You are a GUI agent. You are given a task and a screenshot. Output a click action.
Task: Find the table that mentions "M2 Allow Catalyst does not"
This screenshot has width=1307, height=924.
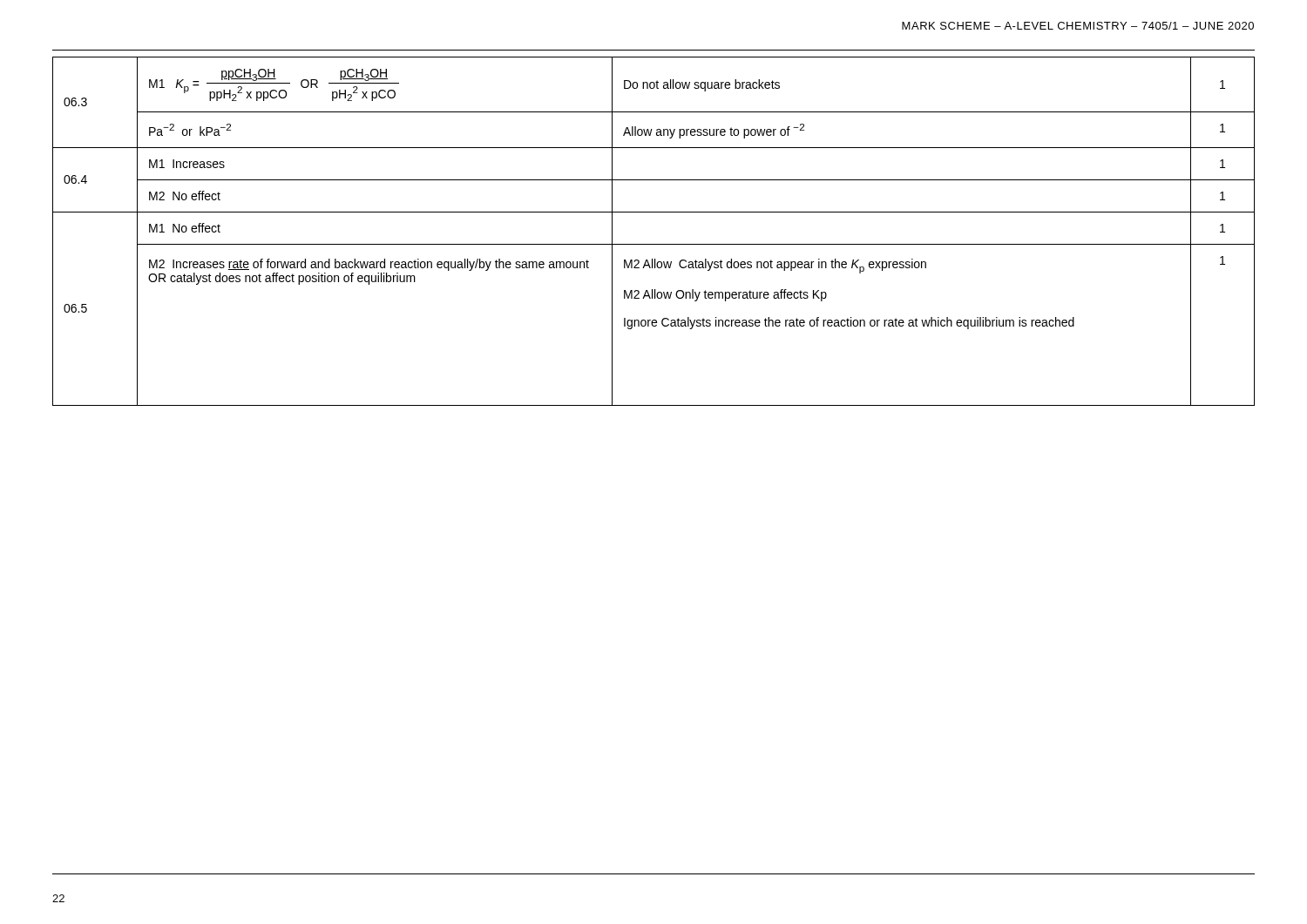[x=654, y=231]
